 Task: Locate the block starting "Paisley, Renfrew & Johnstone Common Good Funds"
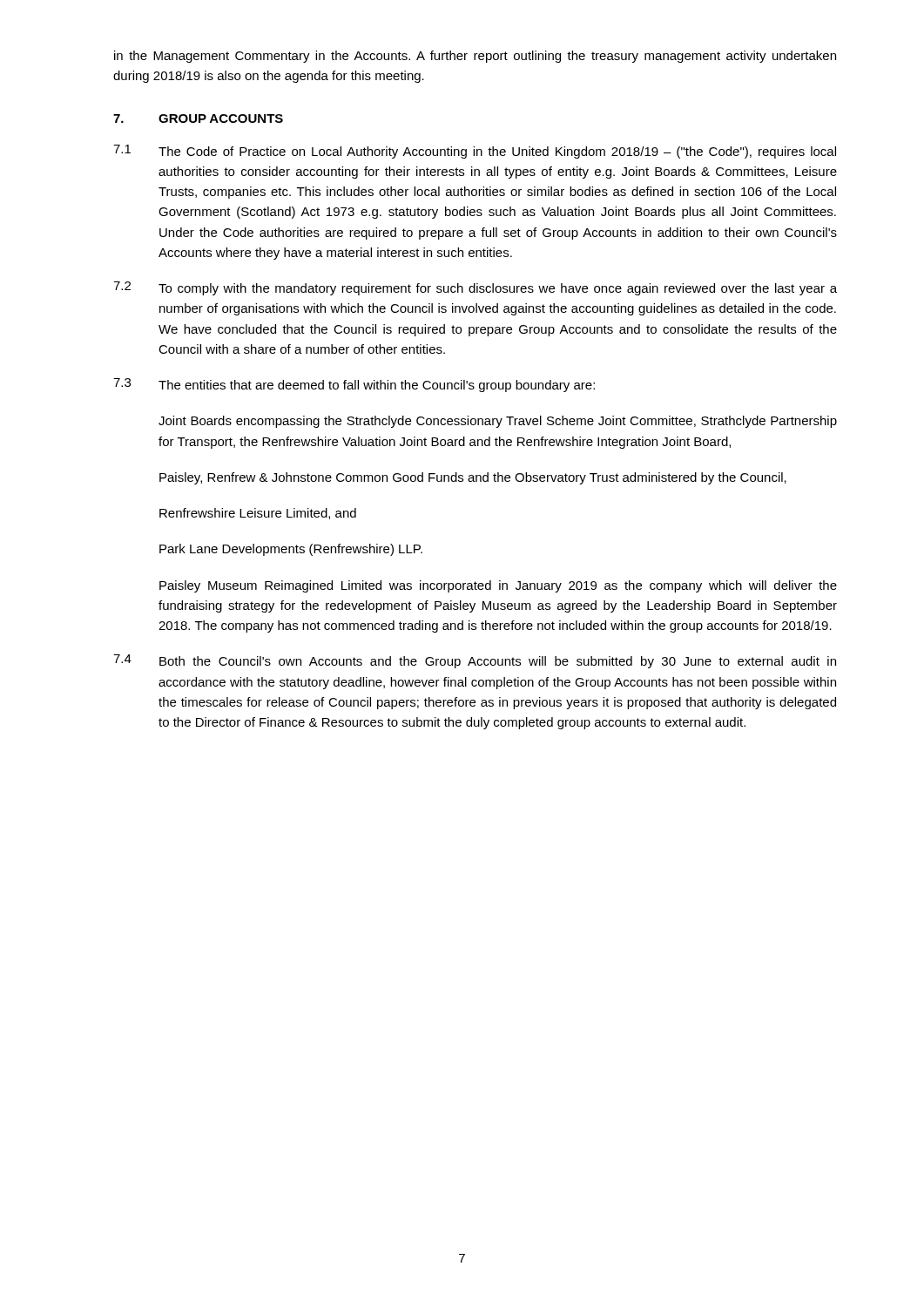[473, 477]
